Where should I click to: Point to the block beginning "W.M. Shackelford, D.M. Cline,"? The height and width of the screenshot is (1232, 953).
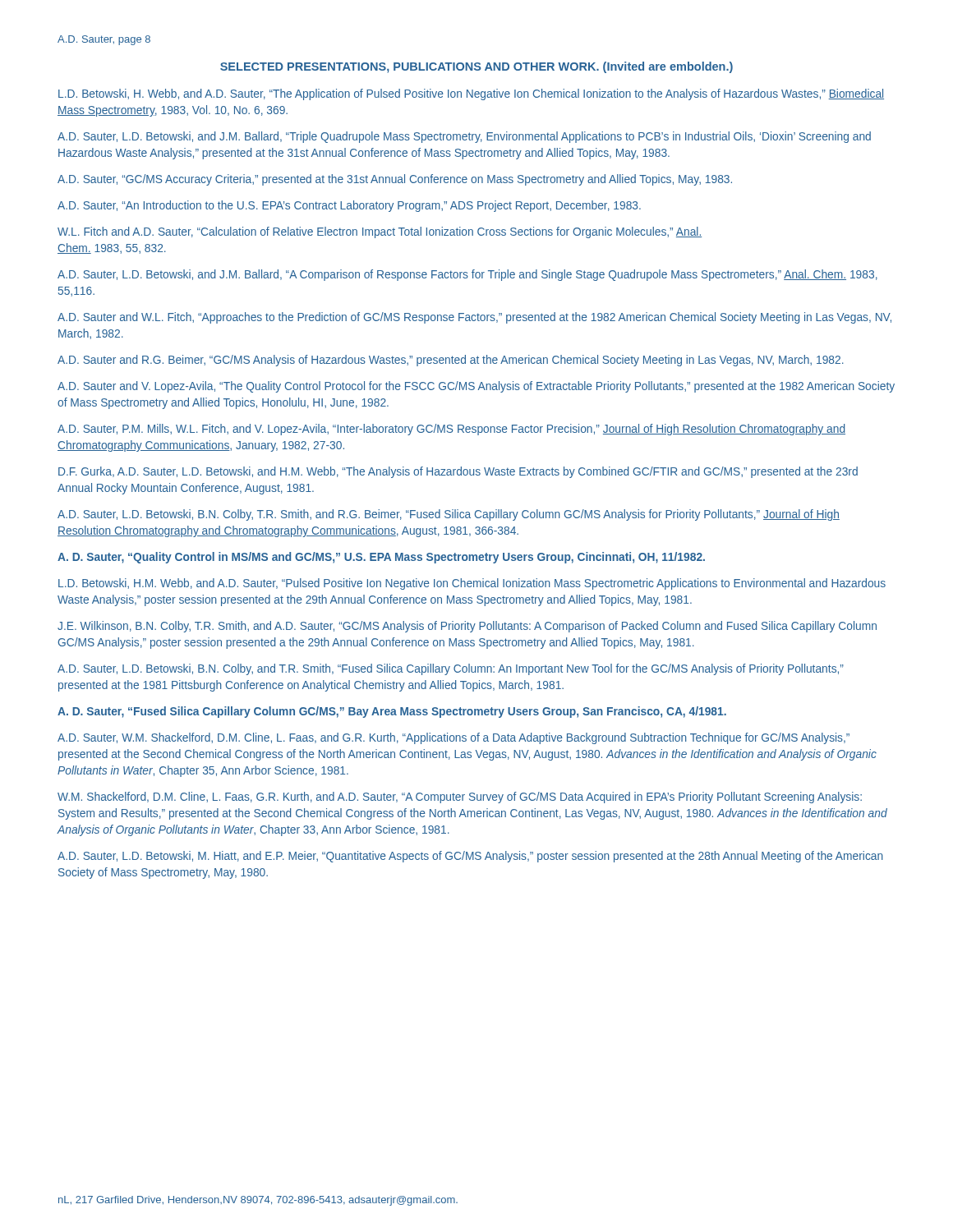point(472,814)
